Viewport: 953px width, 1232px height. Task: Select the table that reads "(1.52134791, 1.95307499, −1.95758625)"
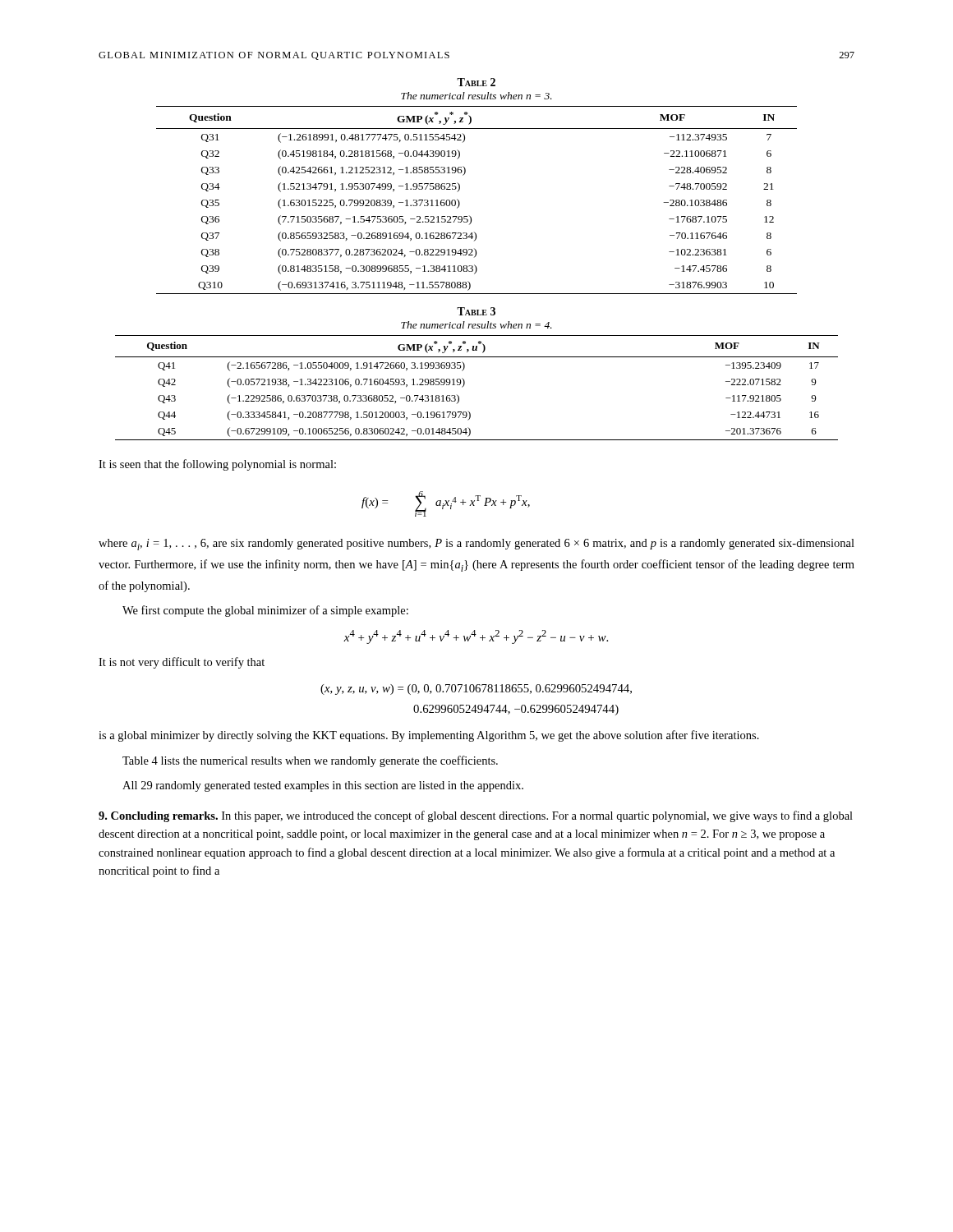[x=476, y=200]
